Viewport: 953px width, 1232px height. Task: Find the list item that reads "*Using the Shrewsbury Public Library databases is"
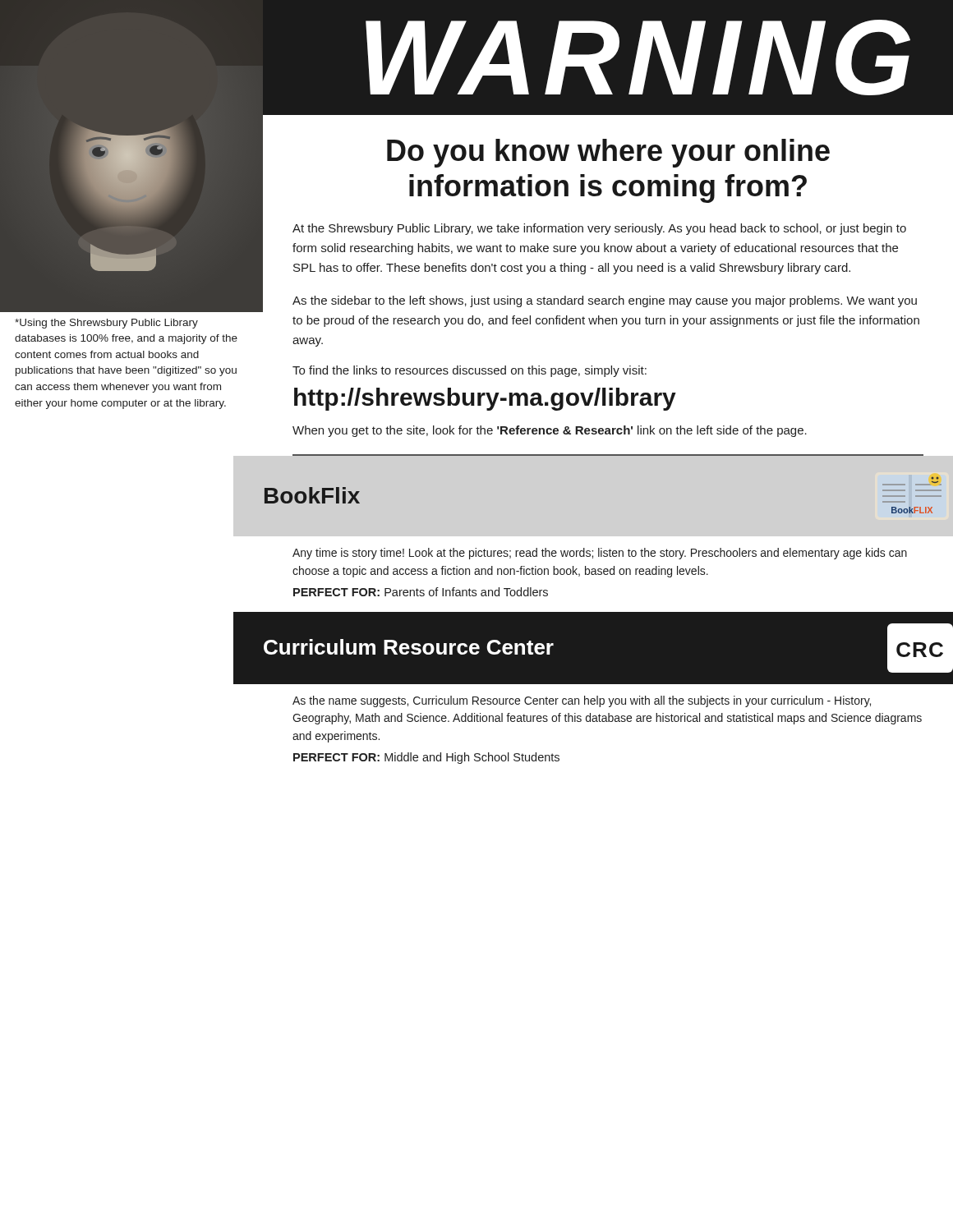tap(131, 363)
